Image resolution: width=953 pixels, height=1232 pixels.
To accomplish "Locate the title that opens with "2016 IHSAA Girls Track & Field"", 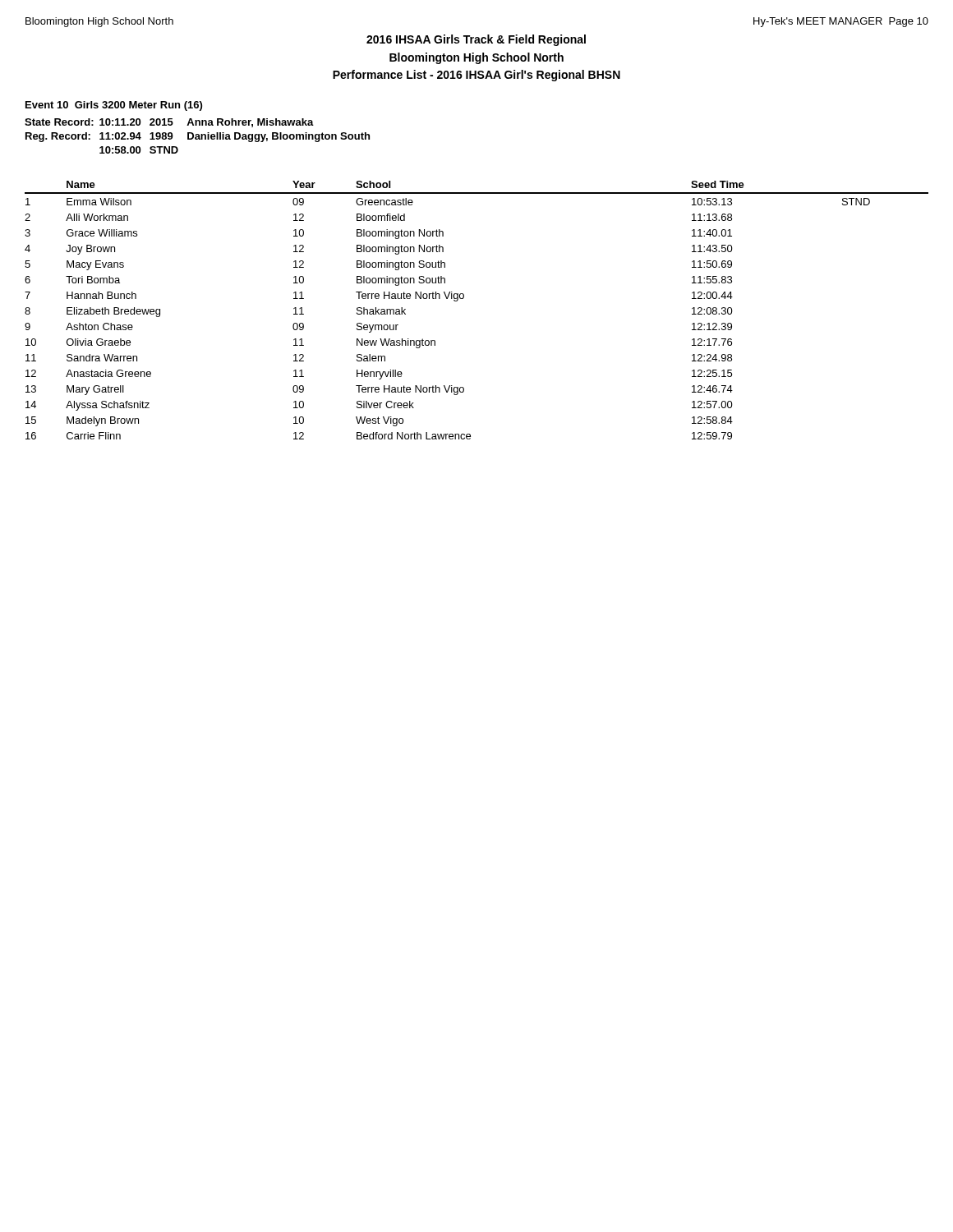I will 476,58.
